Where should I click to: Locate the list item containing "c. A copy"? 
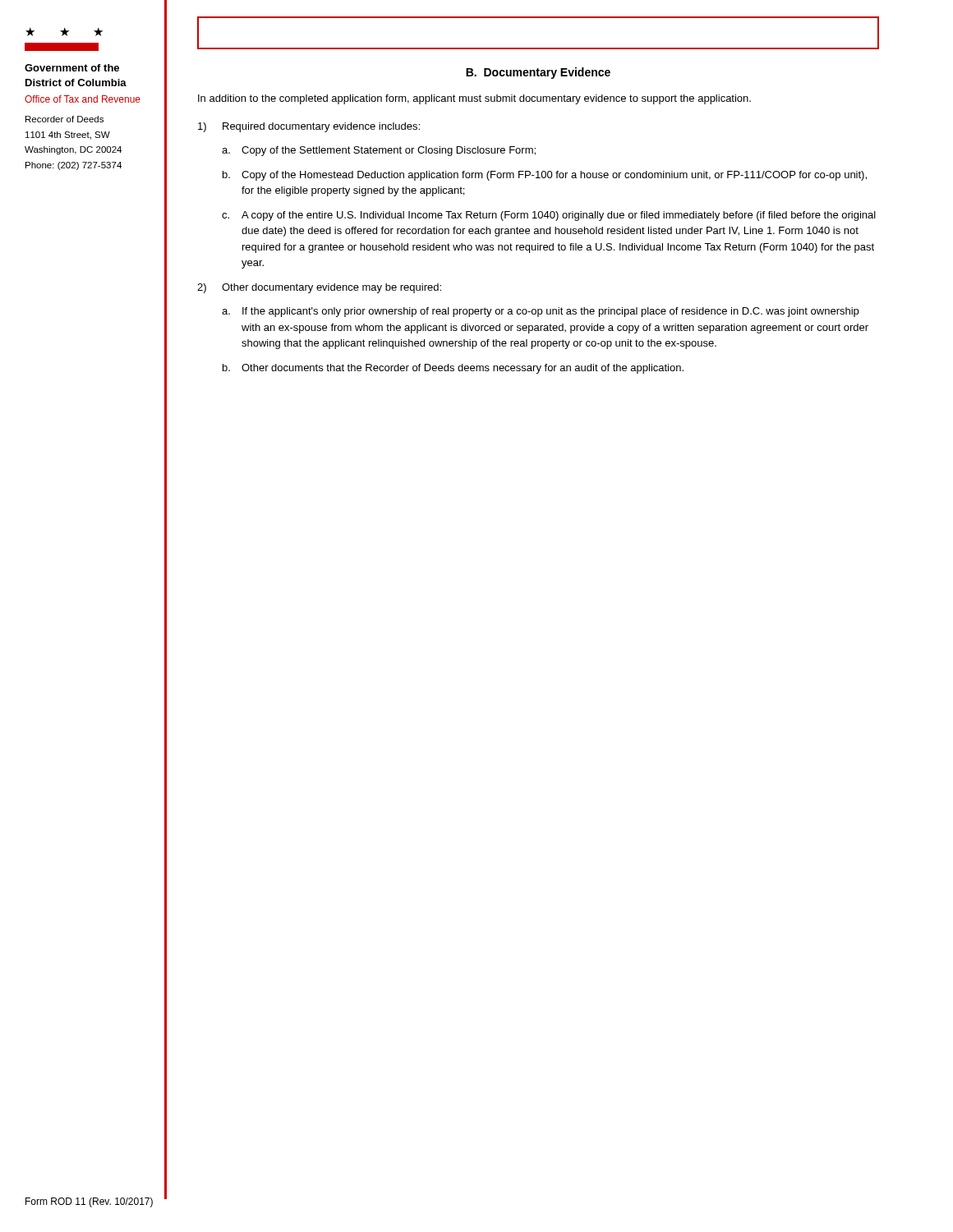click(x=550, y=239)
